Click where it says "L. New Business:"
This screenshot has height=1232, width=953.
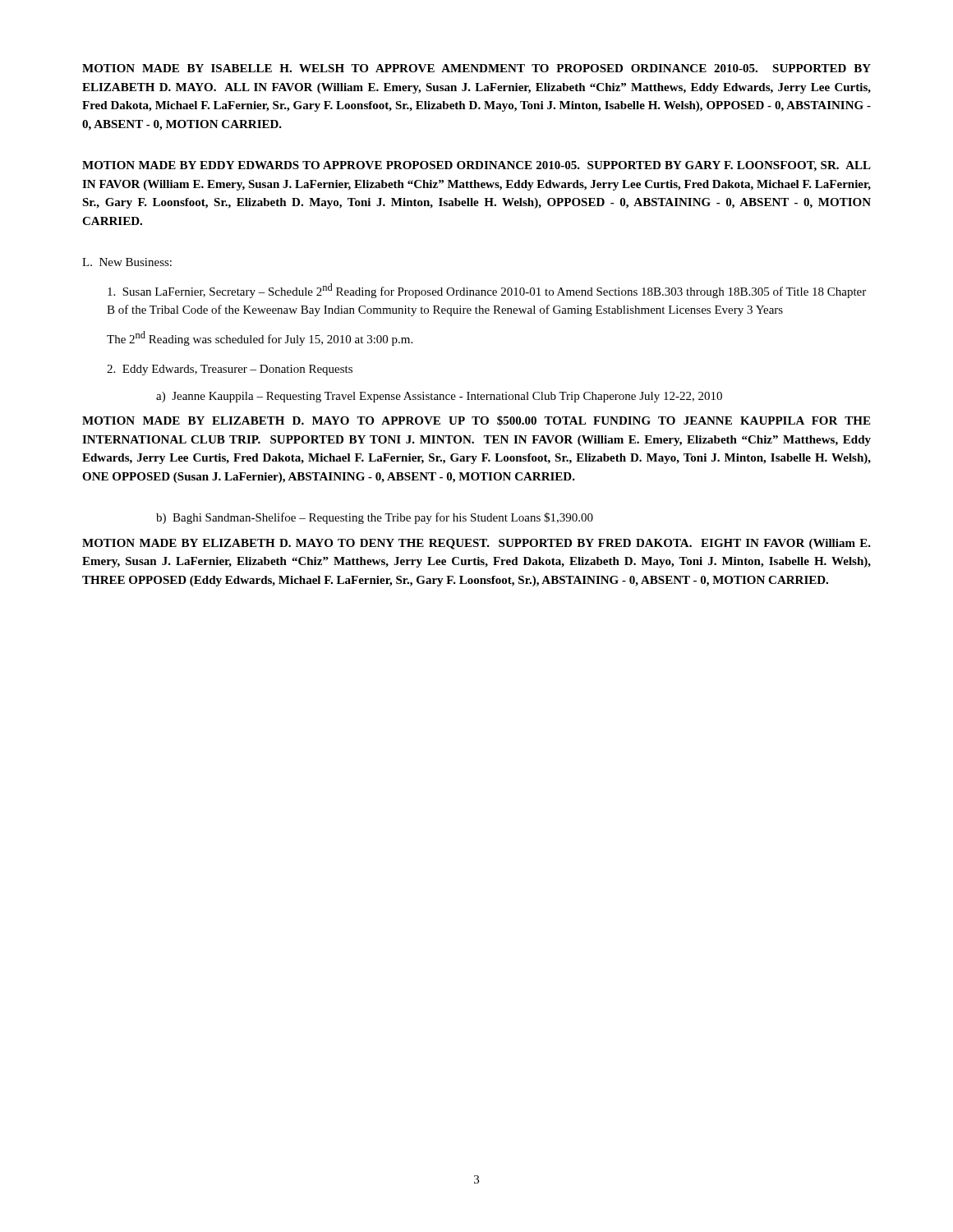pyautogui.click(x=127, y=262)
